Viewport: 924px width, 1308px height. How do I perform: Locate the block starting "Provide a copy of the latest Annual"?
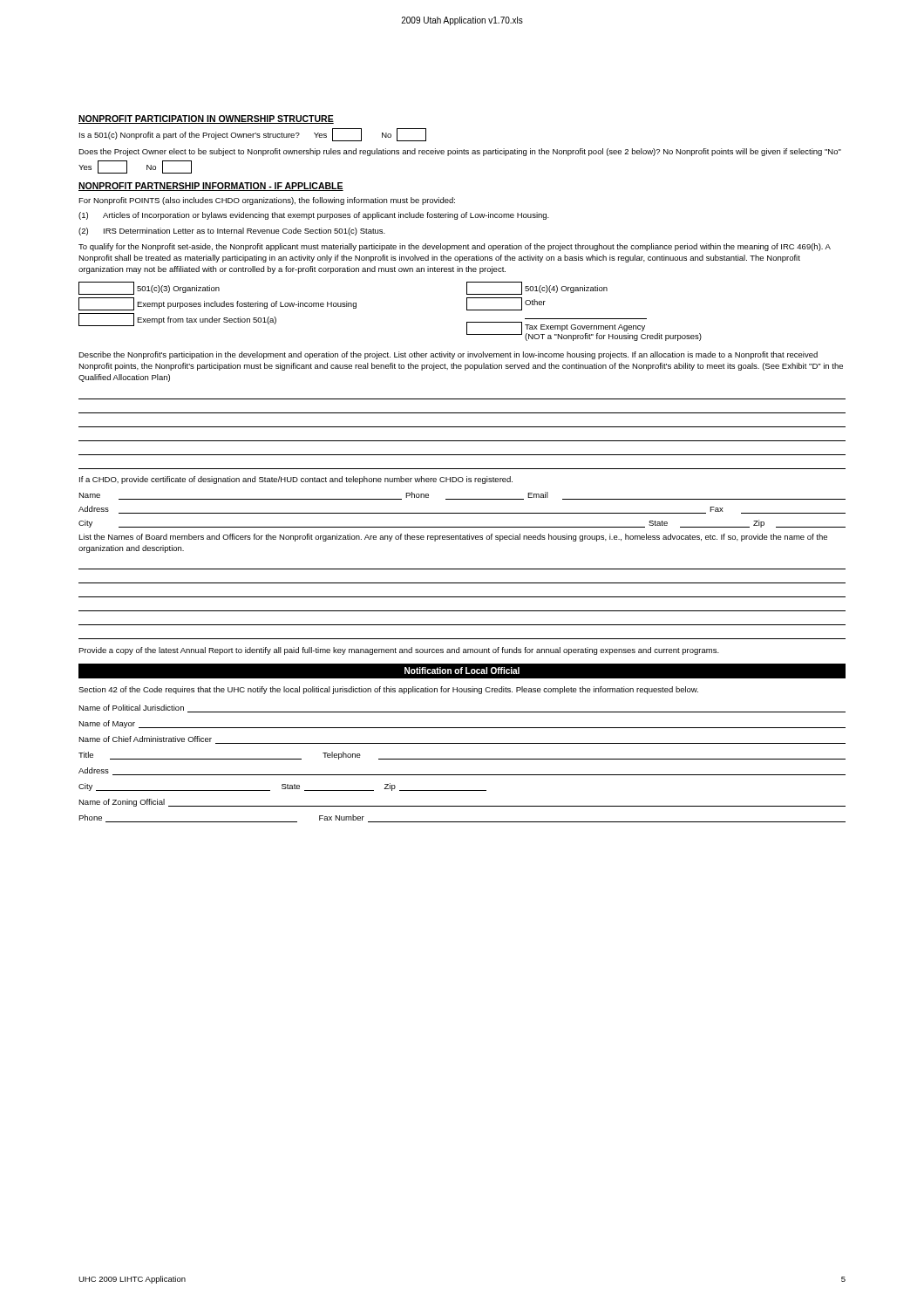click(399, 650)
